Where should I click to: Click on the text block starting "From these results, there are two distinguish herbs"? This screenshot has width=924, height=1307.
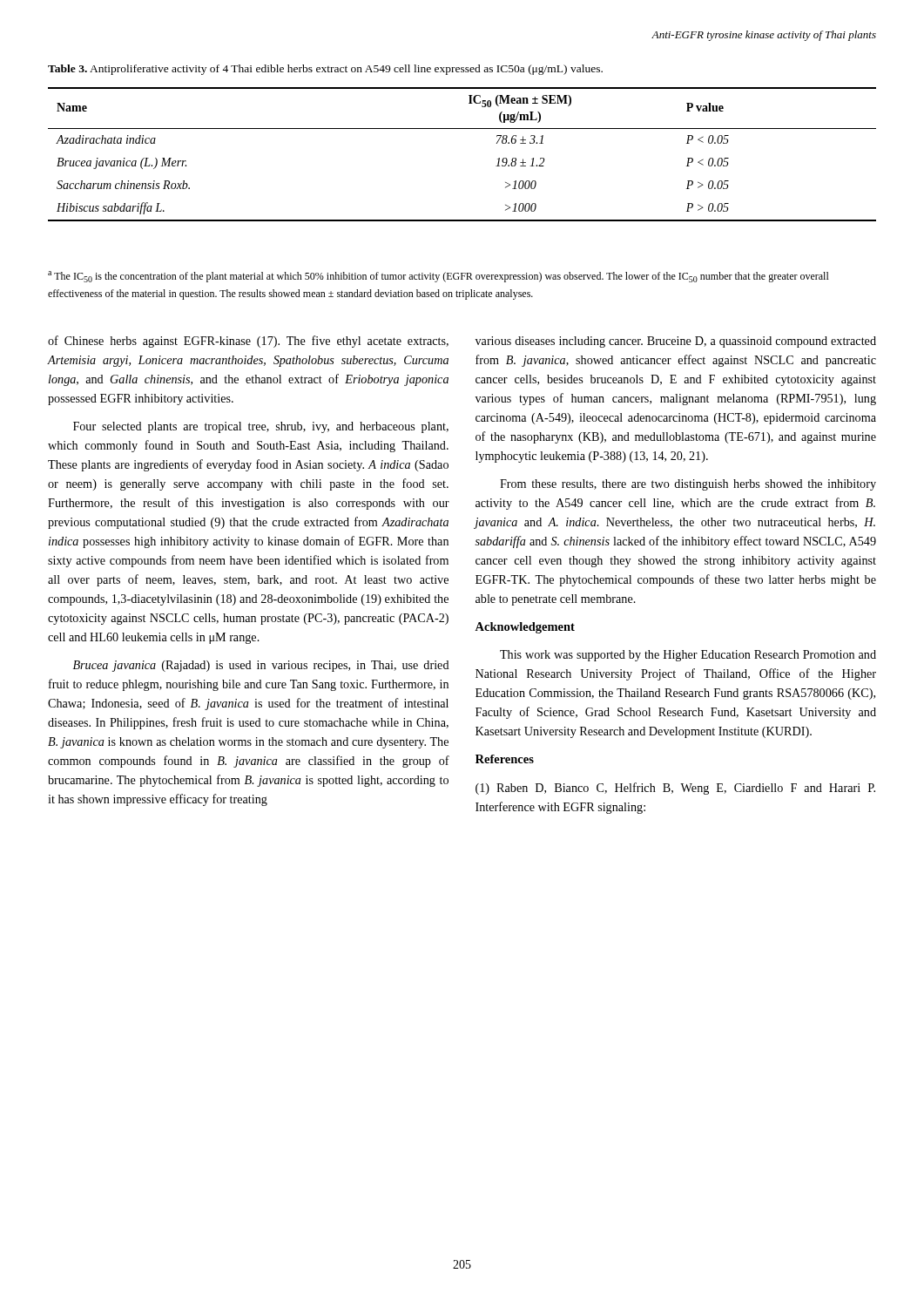[676, 541]
